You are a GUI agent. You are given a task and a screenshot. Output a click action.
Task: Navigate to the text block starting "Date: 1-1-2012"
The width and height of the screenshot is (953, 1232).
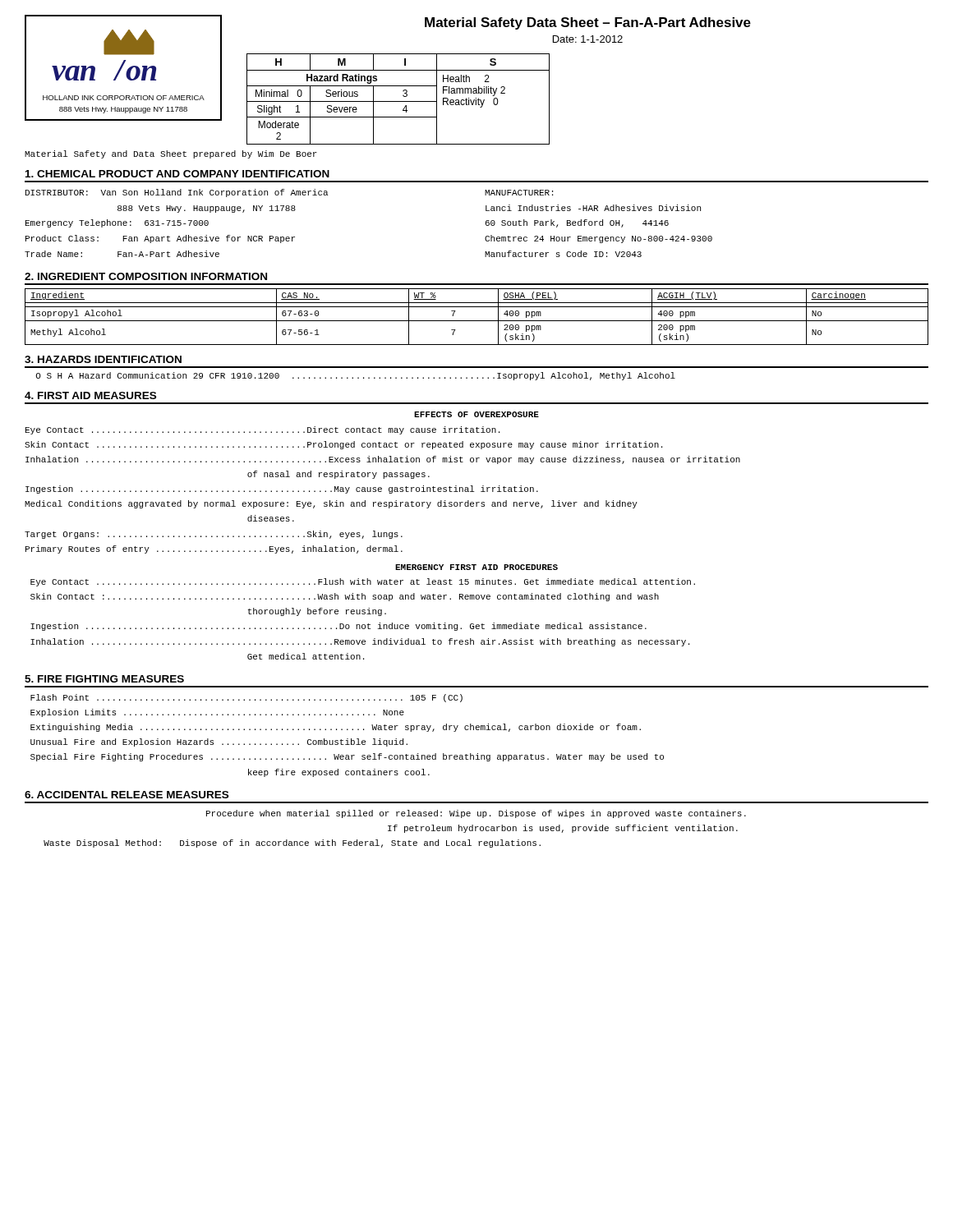[x=587, y=39]
